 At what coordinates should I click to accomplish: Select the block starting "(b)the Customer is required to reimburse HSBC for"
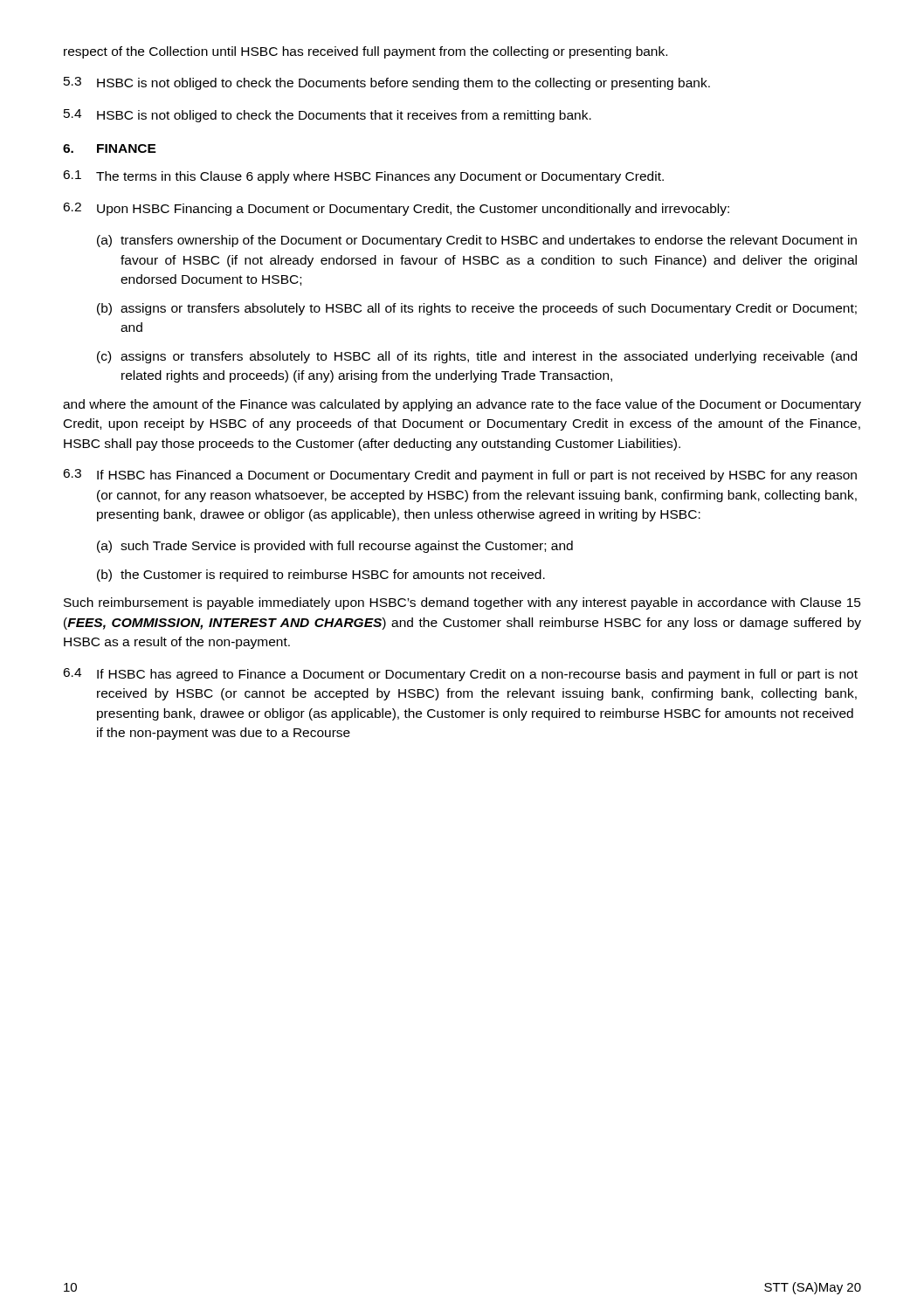click(x=477, y=575)
